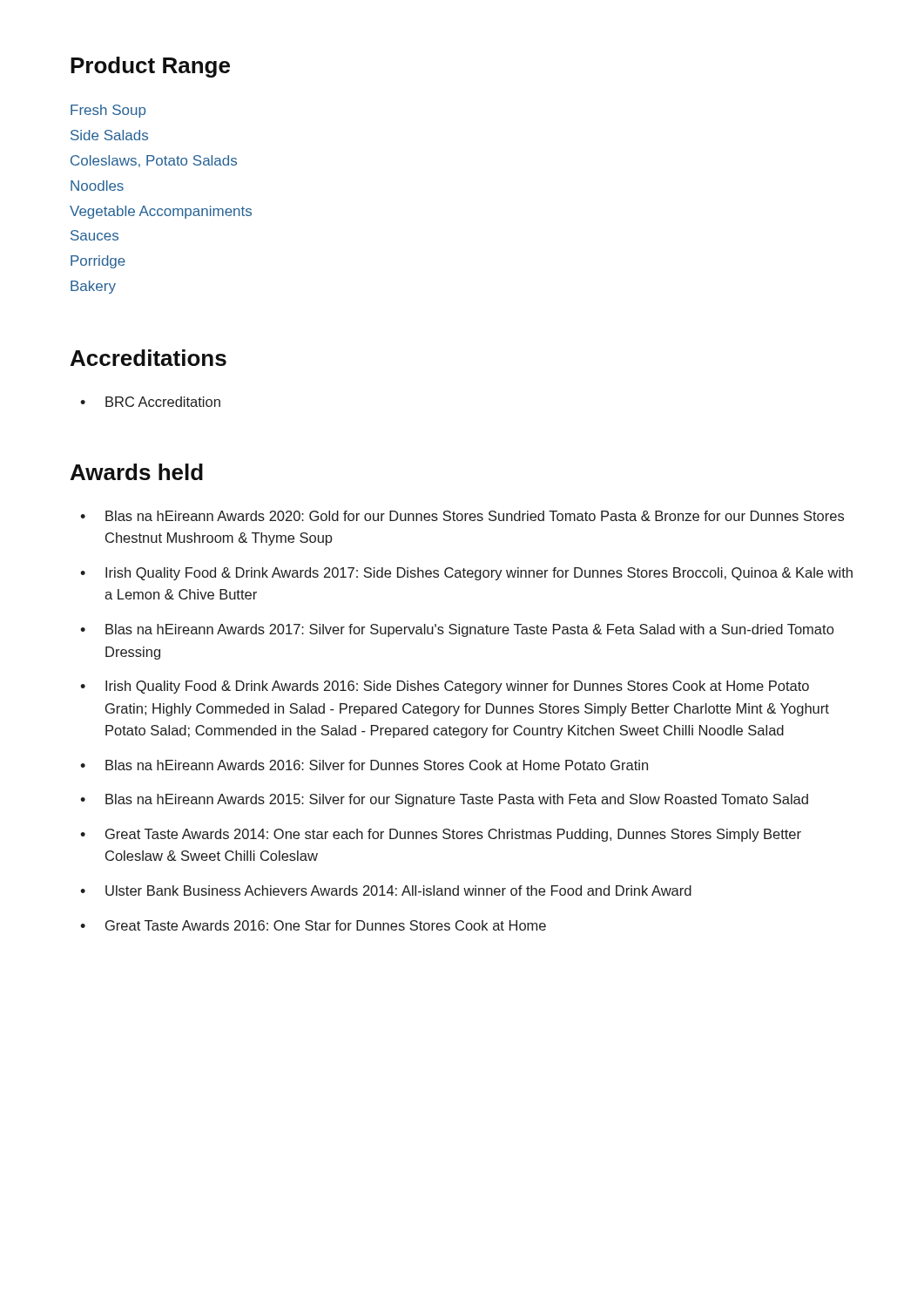This screenshot has height=1307, width=924.
Task: Click the passage that begins "Blas na hEireann Awards 2020:"
Action: click(x=474, y=527)
